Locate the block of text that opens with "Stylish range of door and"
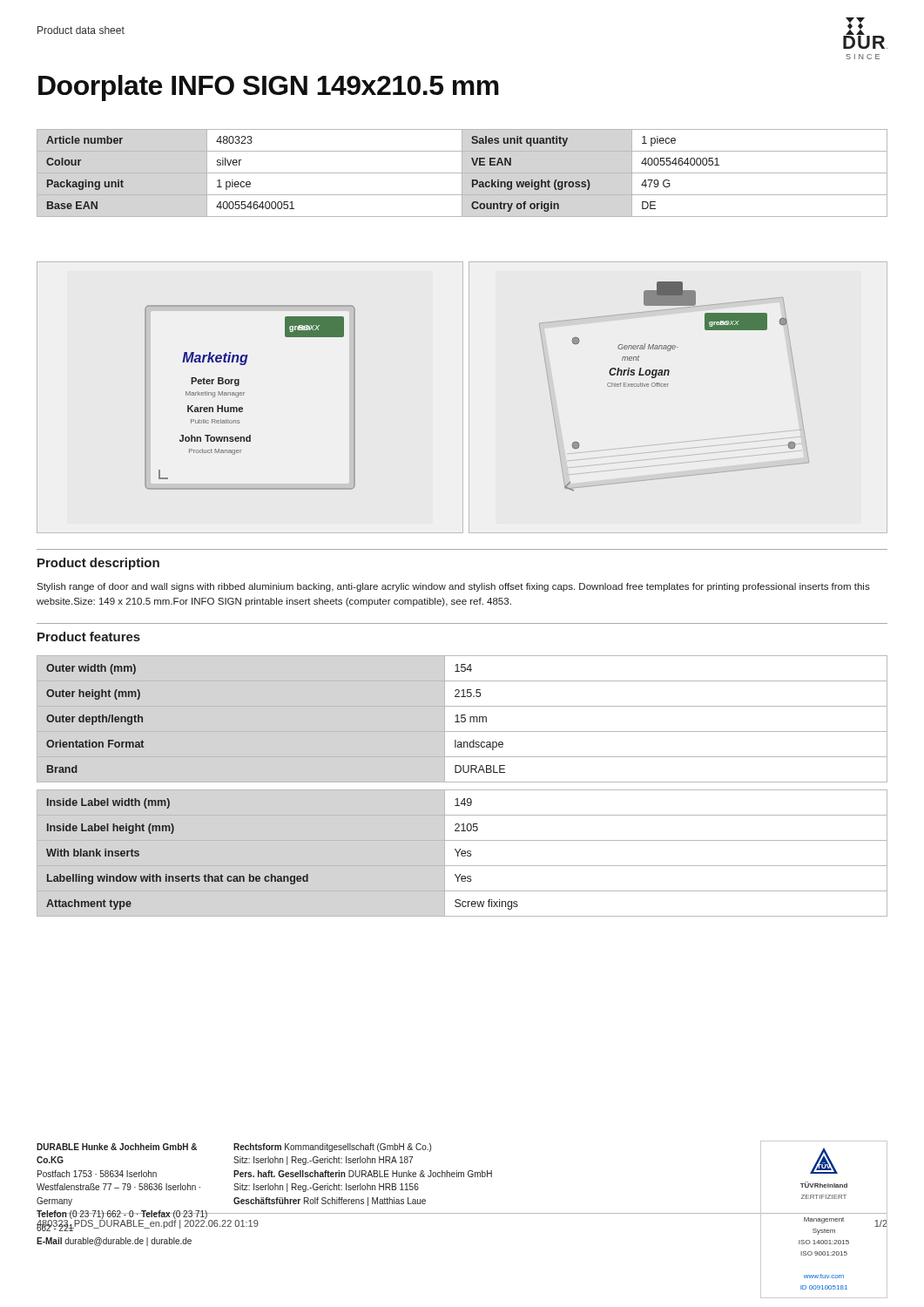The height and width of the screenshot is (1307, 924). coord(453,594)
